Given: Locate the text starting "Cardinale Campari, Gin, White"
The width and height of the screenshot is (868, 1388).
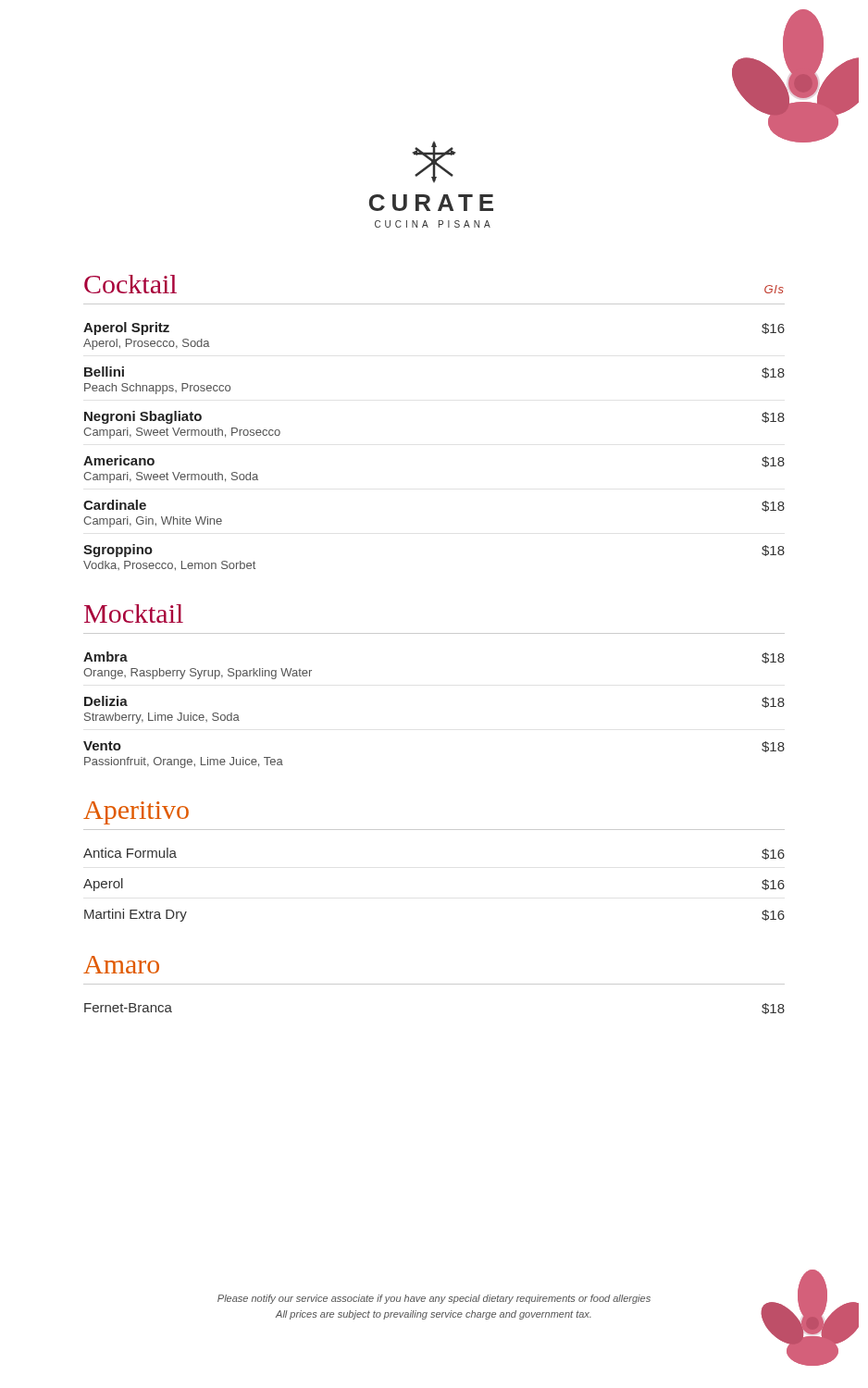Looking at the screenshot, I should [x=117, y=506].
